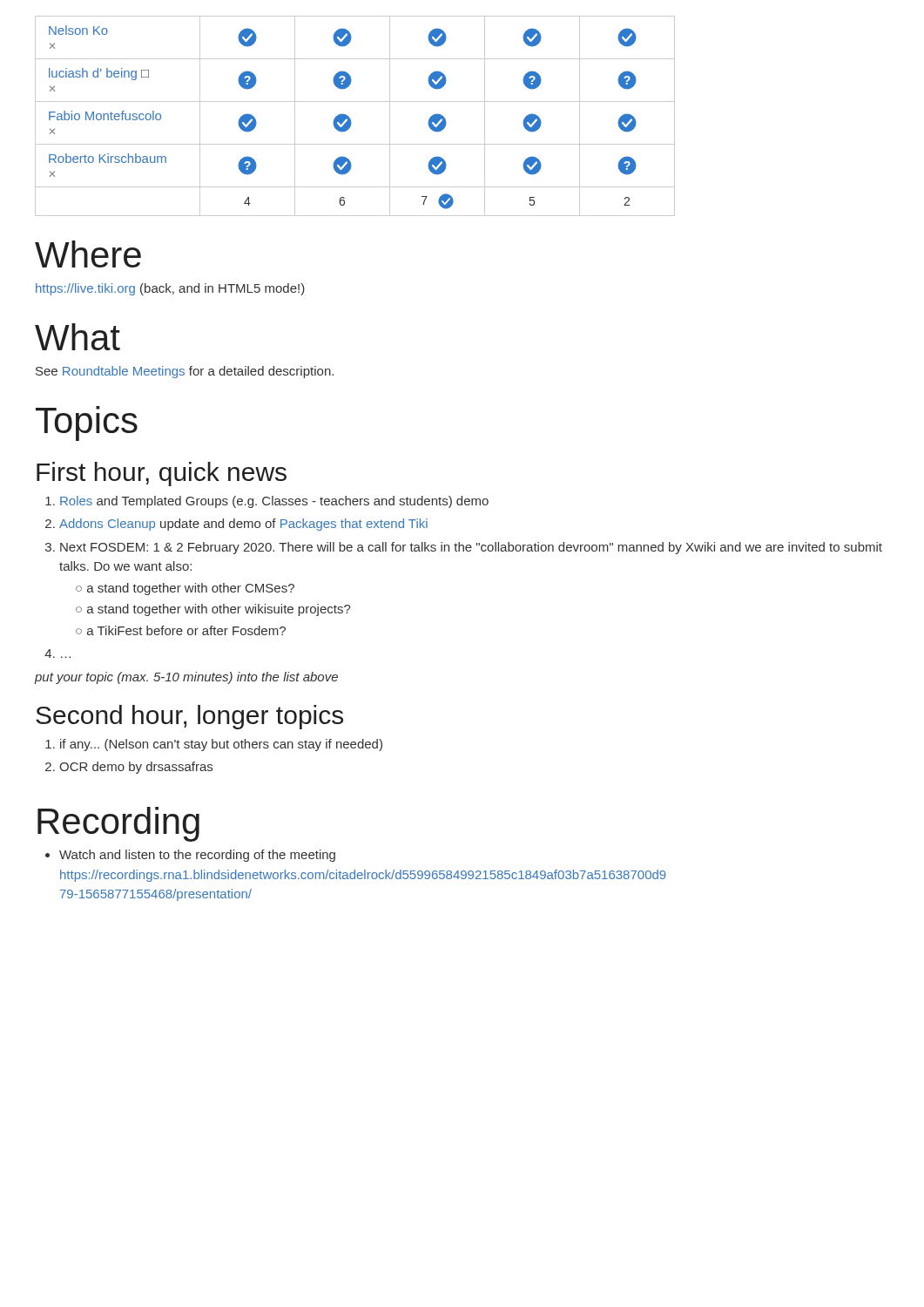Point to the block beginning "Addons Cleanup update"
Viewport: 924px width, 1307px height.
click(x=243, y=525)
